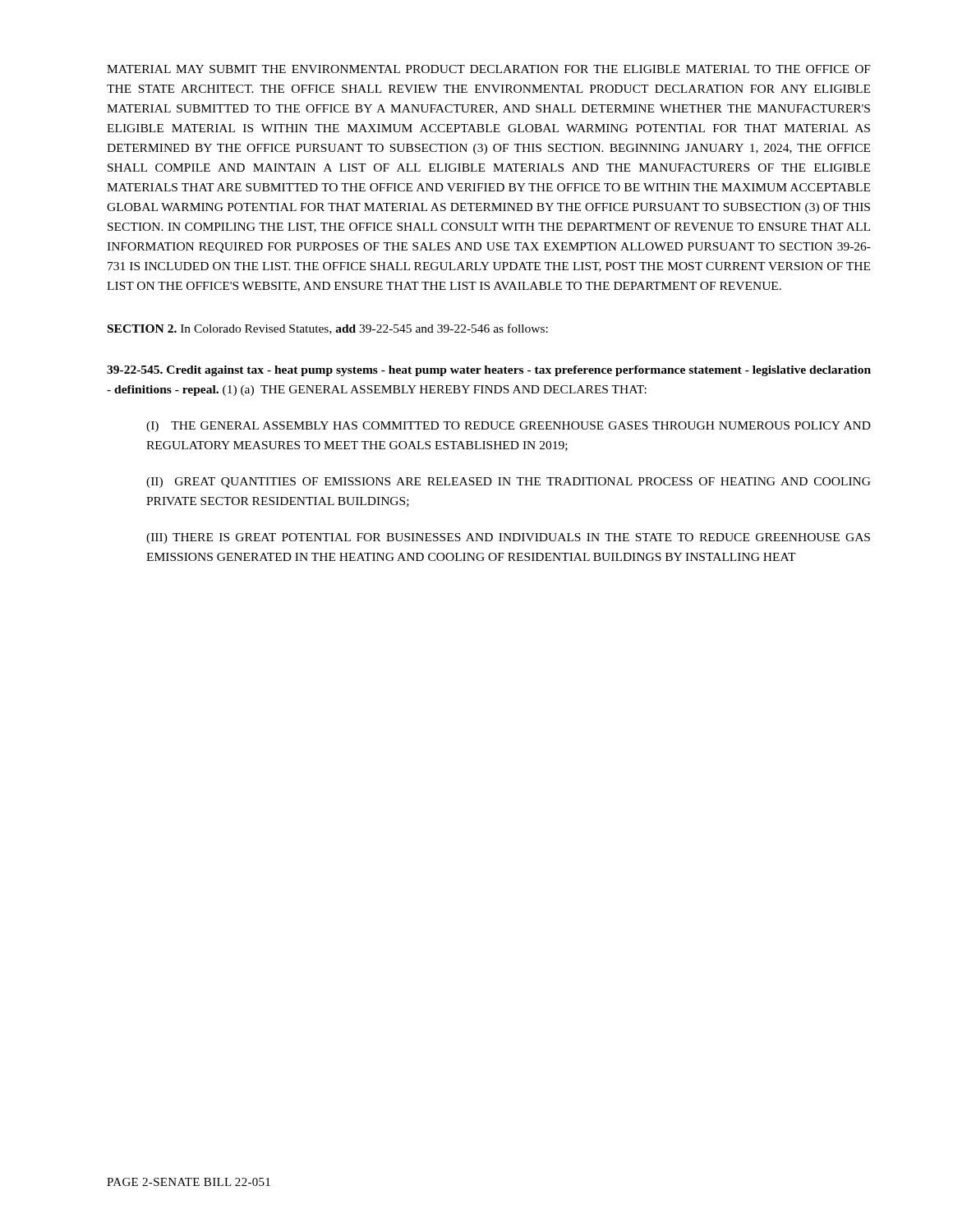Viewport: 953px width, 1232px height.
Task: Locate the block of text that opens with "MATERIAL MAY SUBMIT THE ENVIRONMENTAL PRODUCT DECLARATION FOR"
Action: tap(489, 177)
